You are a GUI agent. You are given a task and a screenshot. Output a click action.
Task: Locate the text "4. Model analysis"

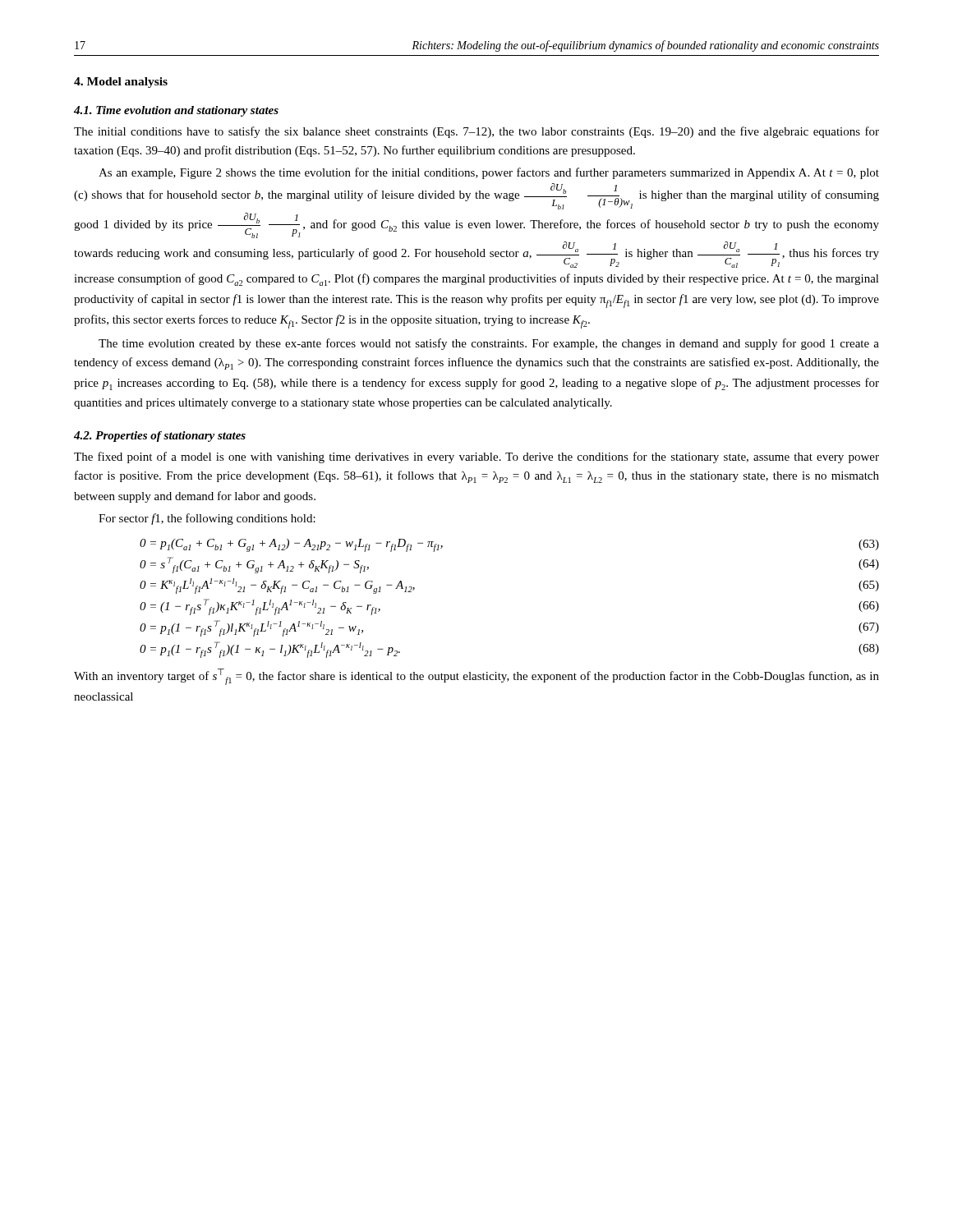pyautogui.click(x=121, y=81)
